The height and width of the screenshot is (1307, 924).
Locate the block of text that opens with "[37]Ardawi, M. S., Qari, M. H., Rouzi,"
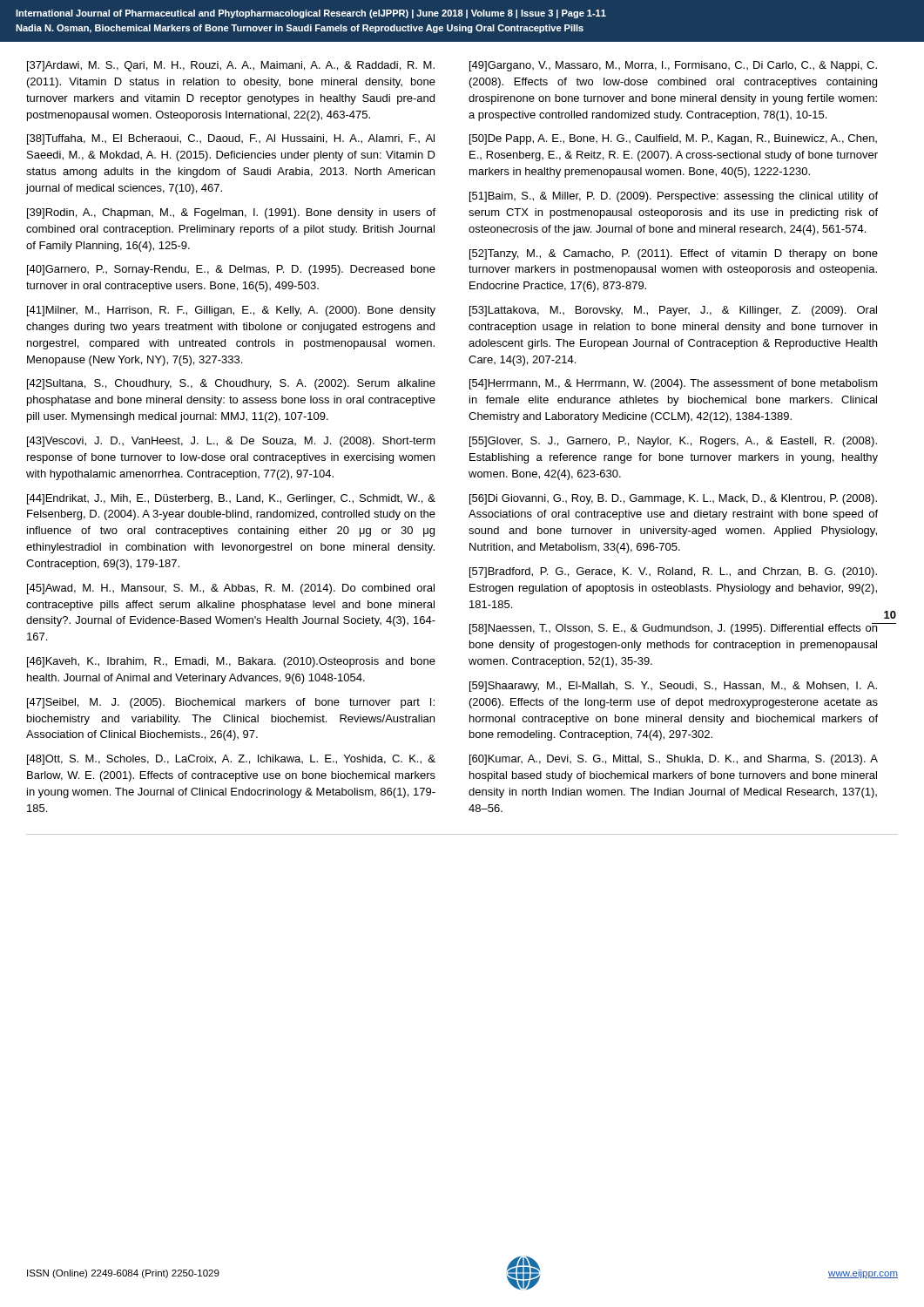click(x=231, y=90)
